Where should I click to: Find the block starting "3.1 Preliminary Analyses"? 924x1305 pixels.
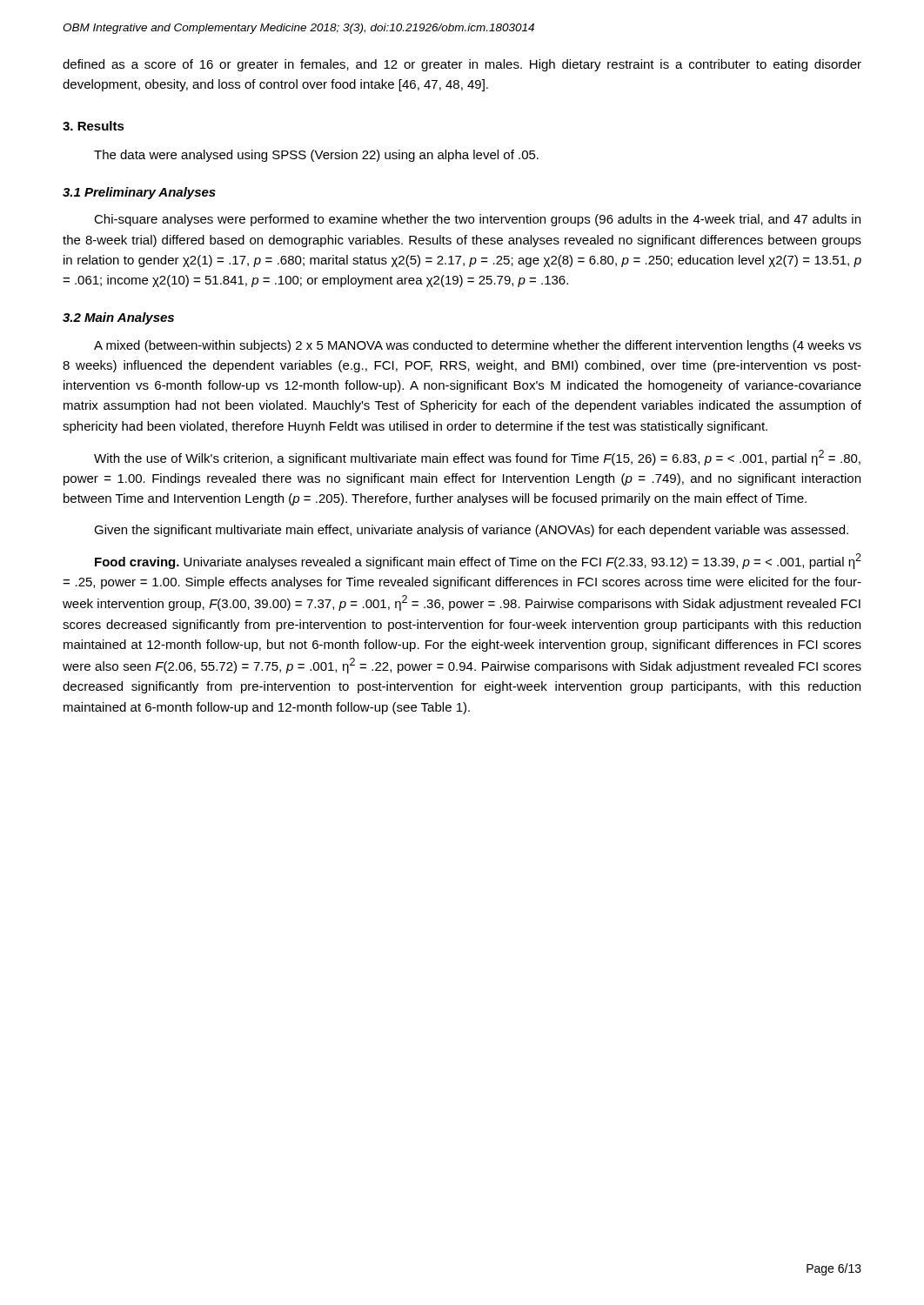pos(139,193)
